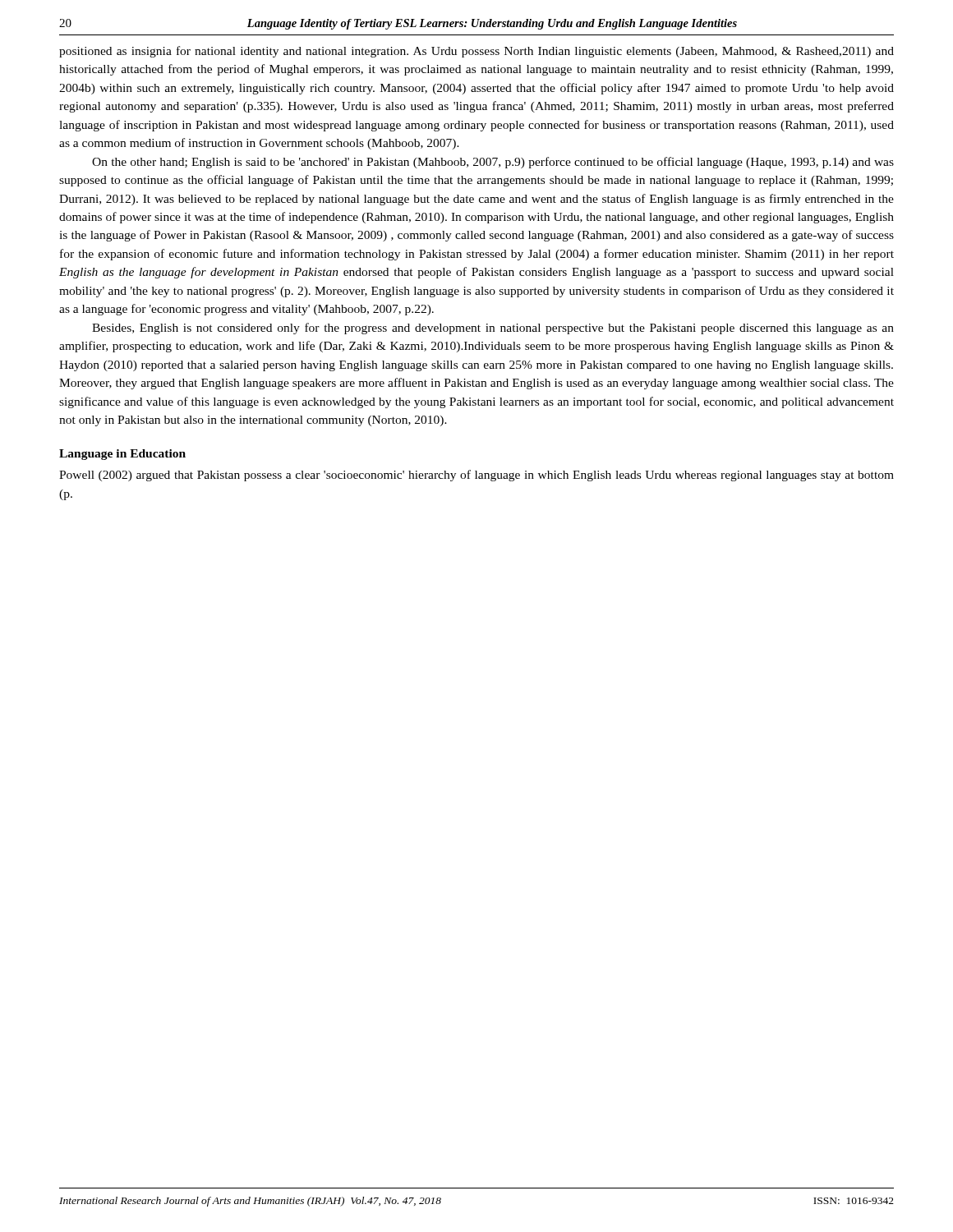This screenshot has height=1232, width=953.
Task: Navigate to the element starting "Powell (2002) argued that Pakistan possess"
Action: (476, 484)
